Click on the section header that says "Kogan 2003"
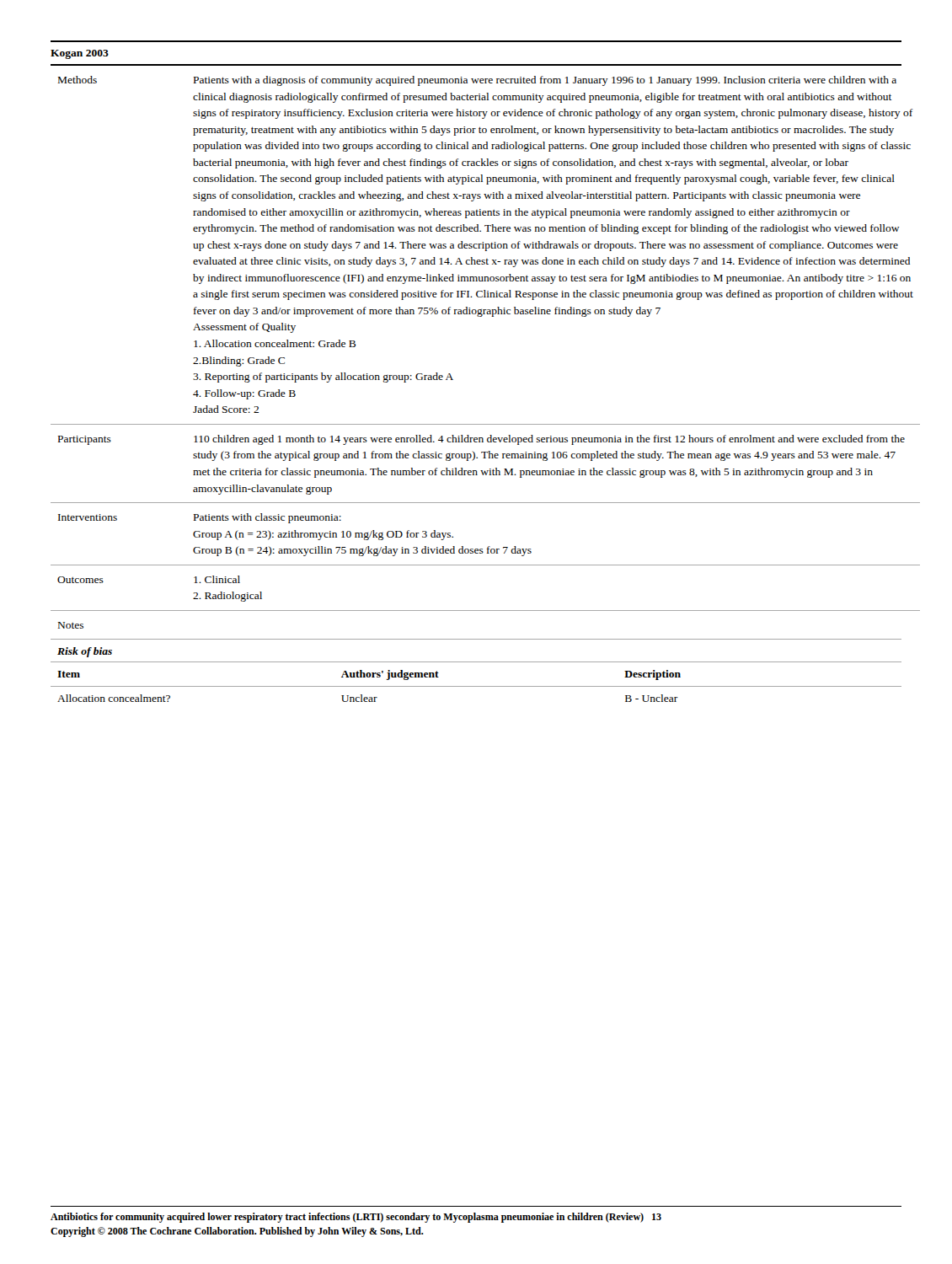 pos(79,53)
